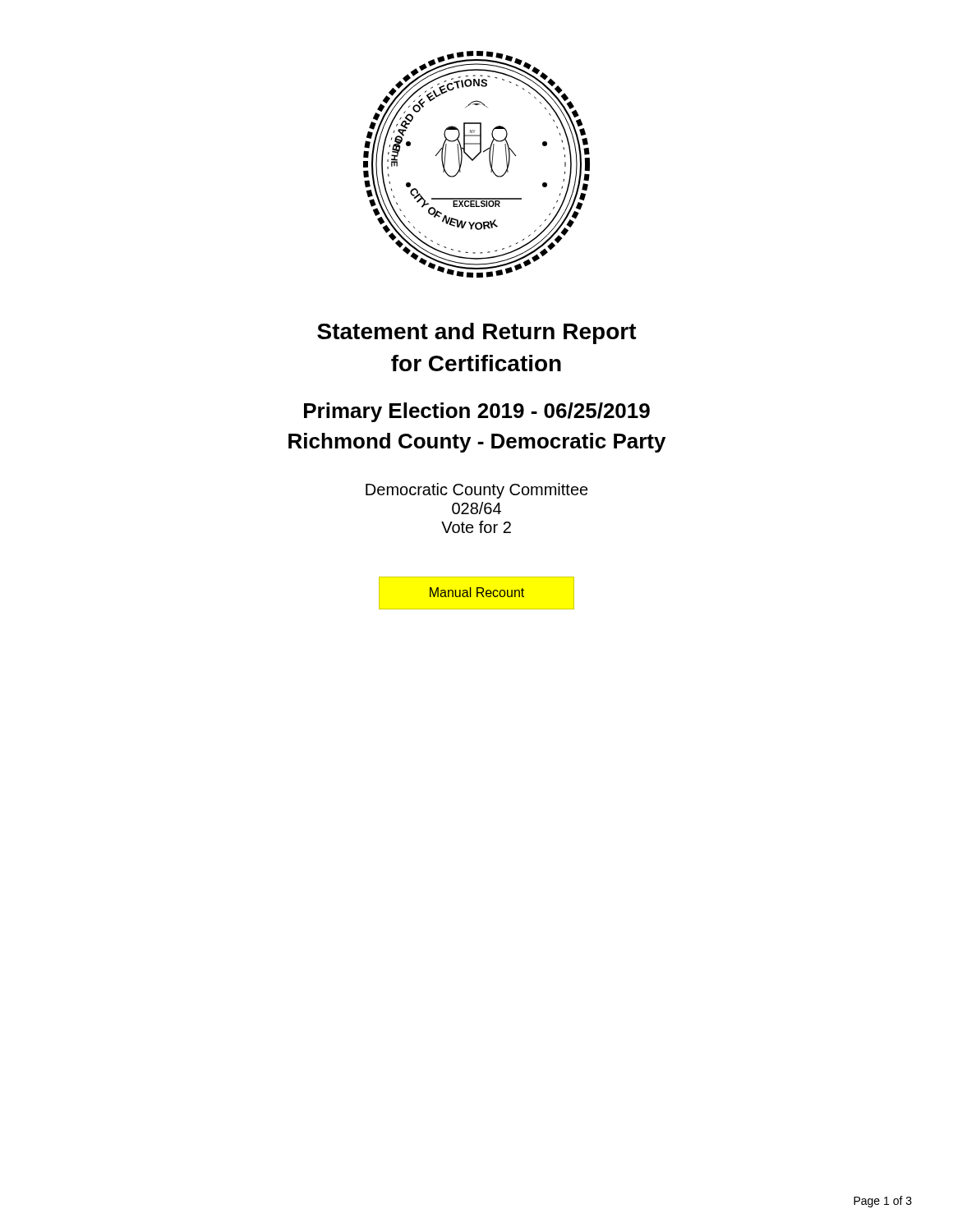Click on the section header that reads "Primary Election 2019 -"
This screenshot has height=1232, width=953.
coord(476,426)
